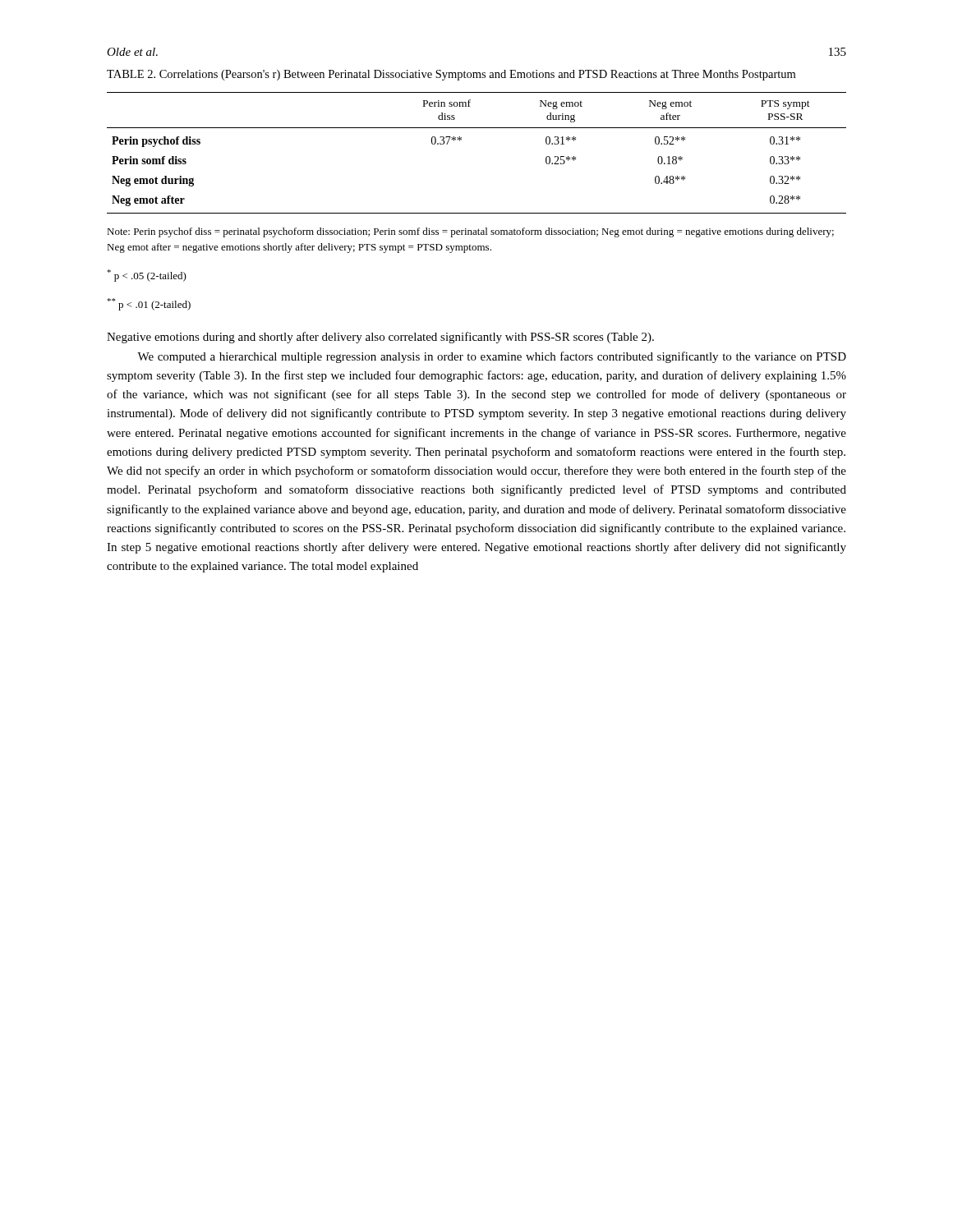Image resolution: width=953 pixels, height=1232 pixels.
Task: Select the table that reads "Perin psychof diss"
Action: click(476, 153)
